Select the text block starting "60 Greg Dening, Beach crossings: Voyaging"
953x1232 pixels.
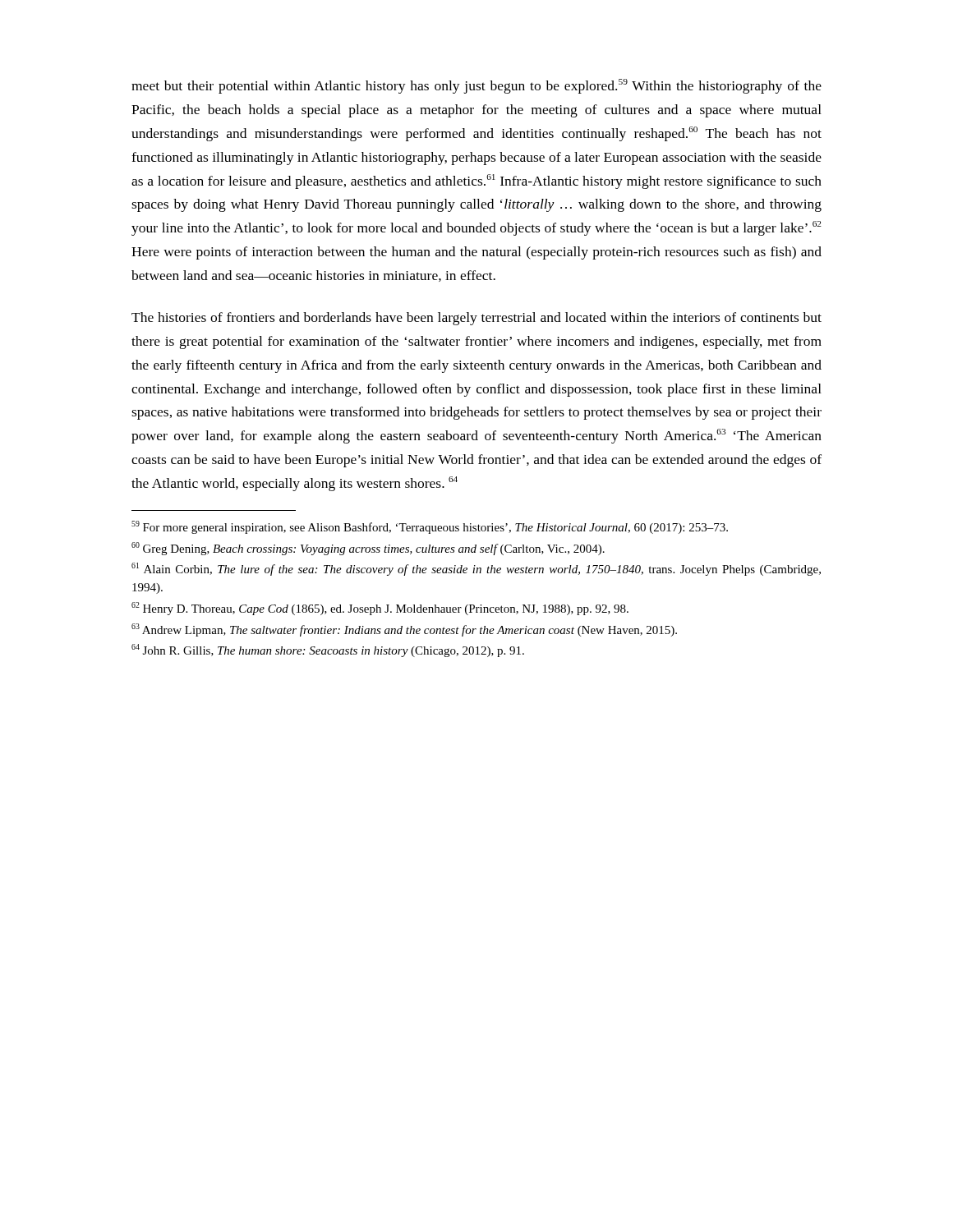pos(368,548)
